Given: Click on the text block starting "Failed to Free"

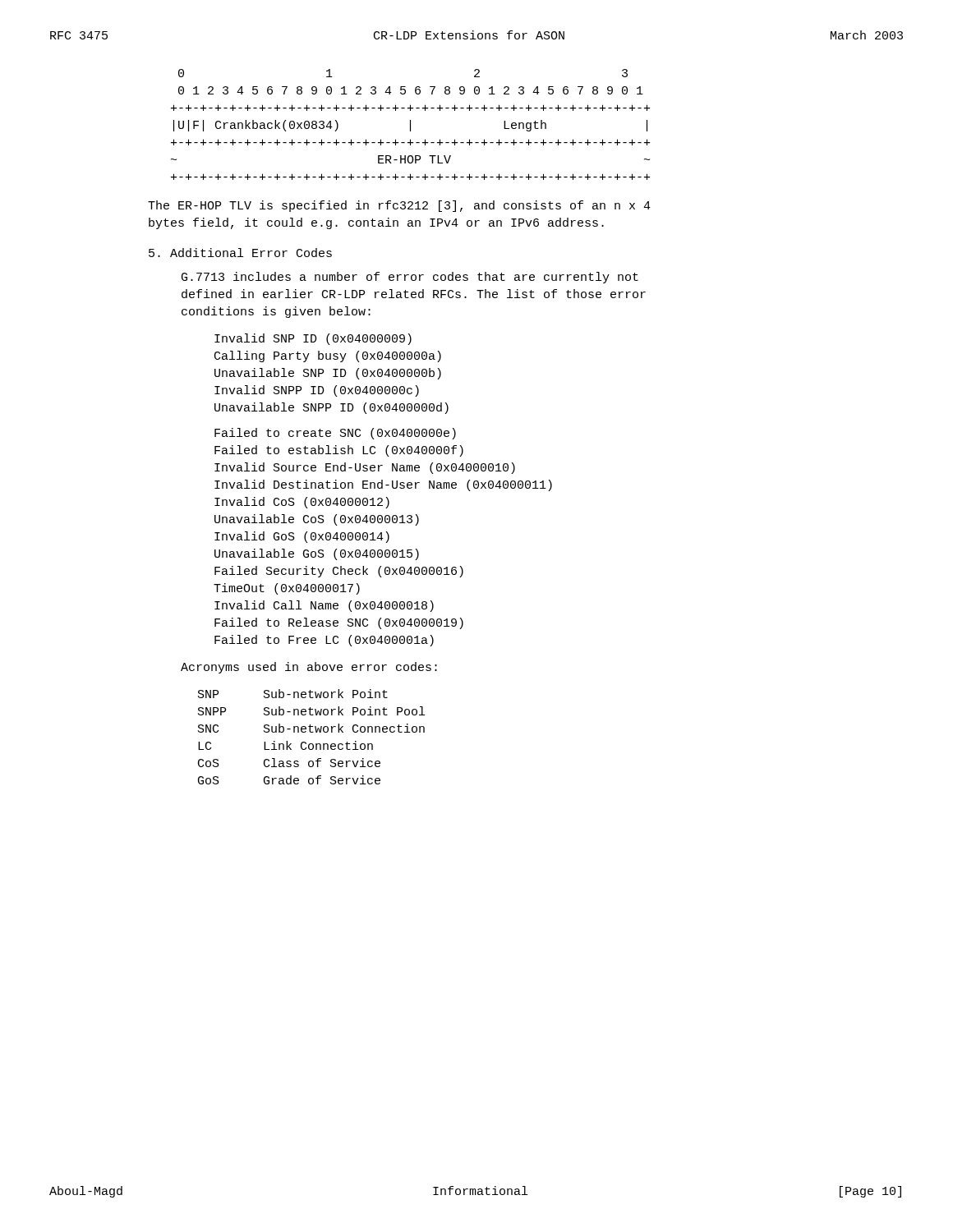Looking at the screenshot, I should tap(324, 641).
